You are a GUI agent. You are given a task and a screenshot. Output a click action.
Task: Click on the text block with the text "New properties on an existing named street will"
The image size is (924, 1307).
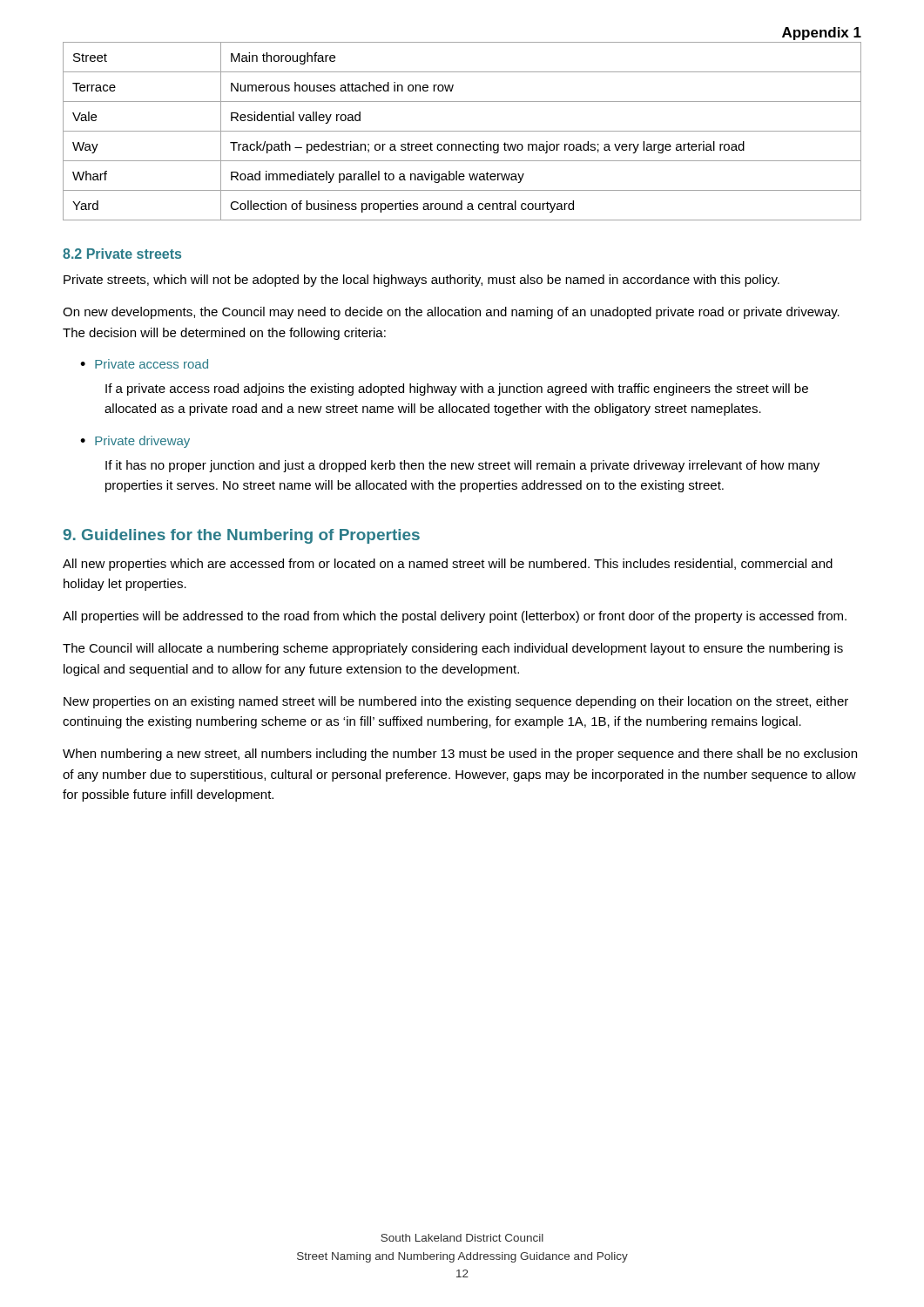pos(456,711)
